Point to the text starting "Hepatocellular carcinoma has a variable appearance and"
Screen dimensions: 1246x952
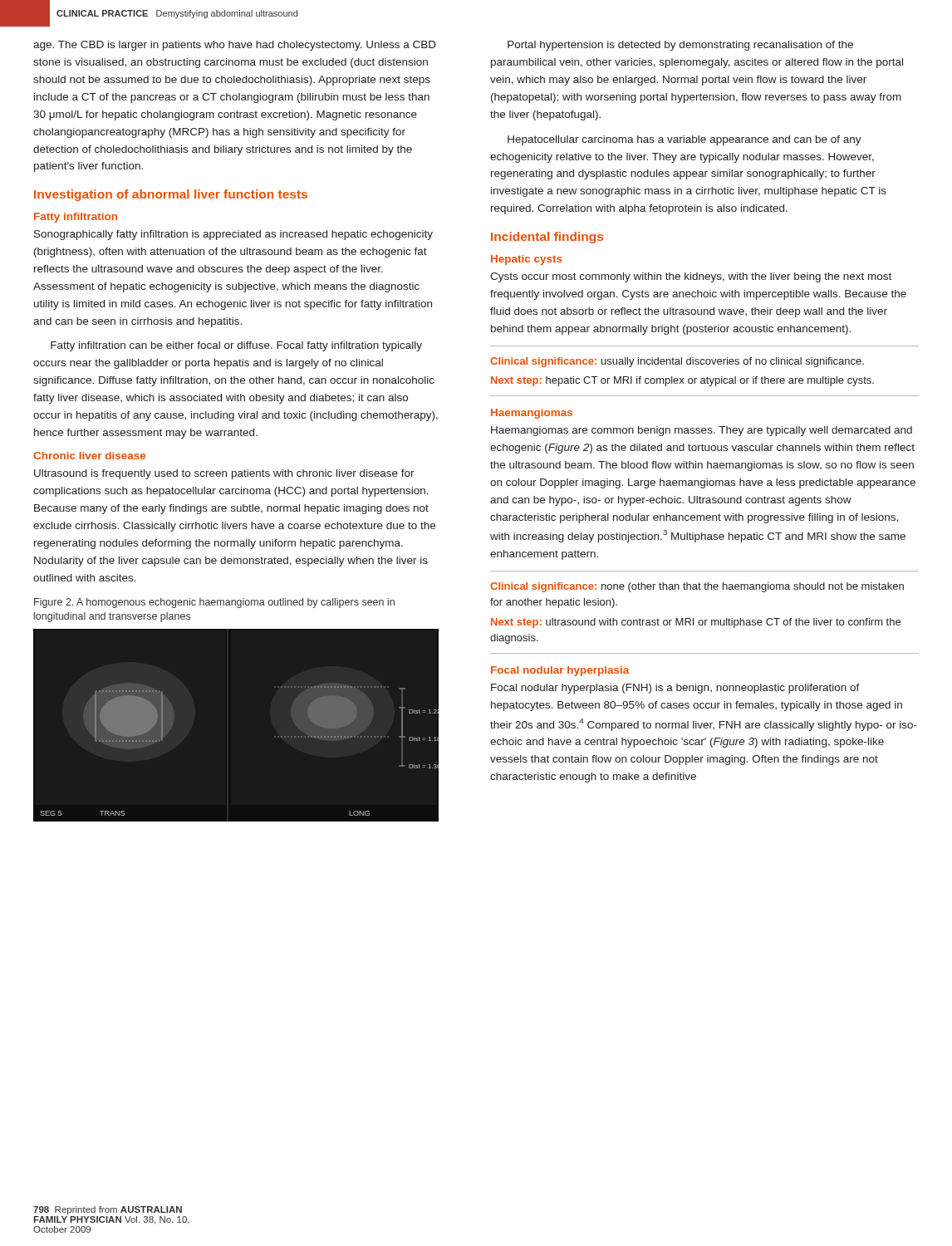tap(704, 174)
